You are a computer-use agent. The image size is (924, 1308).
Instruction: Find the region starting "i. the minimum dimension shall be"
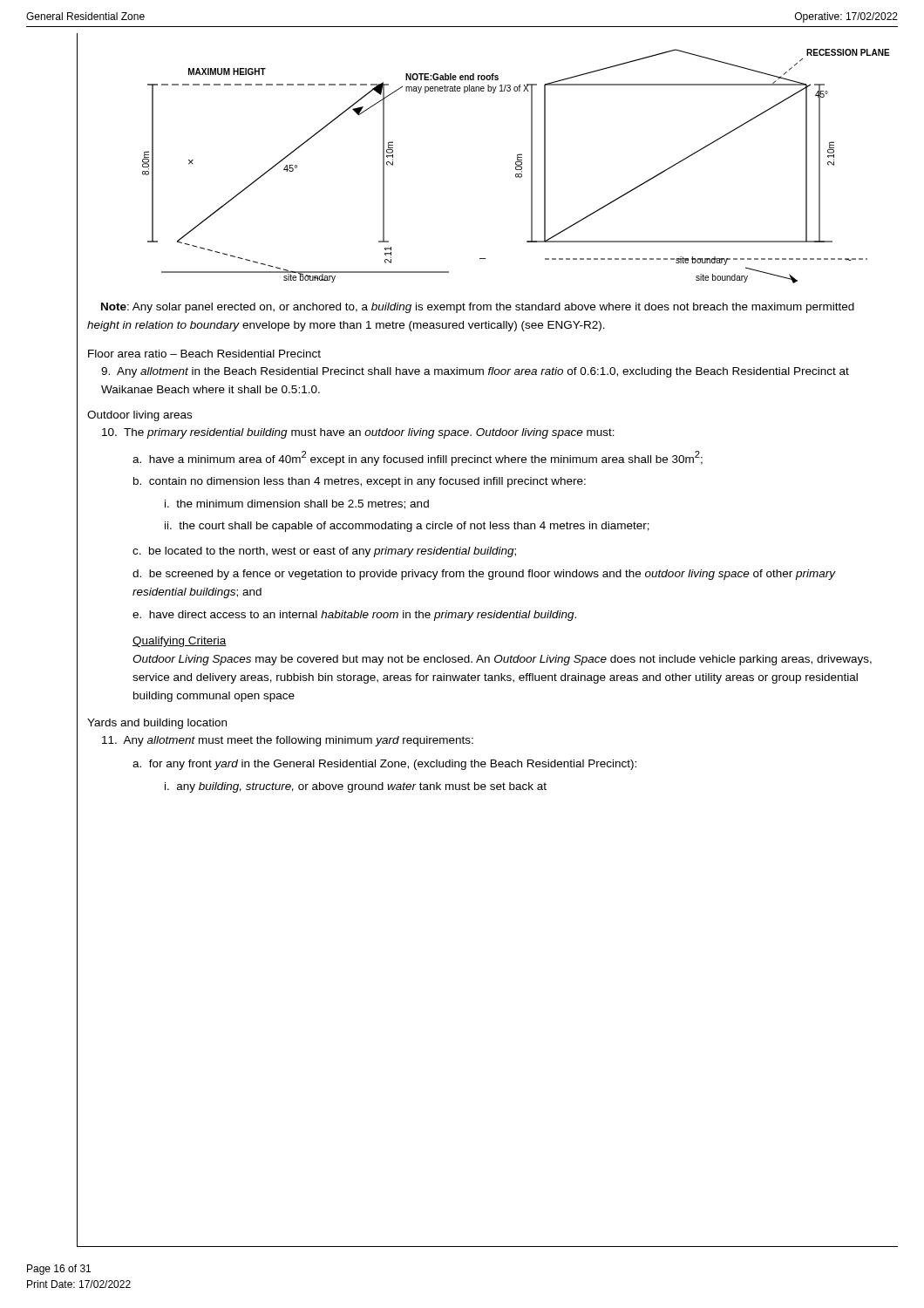(x=297, y=504)
